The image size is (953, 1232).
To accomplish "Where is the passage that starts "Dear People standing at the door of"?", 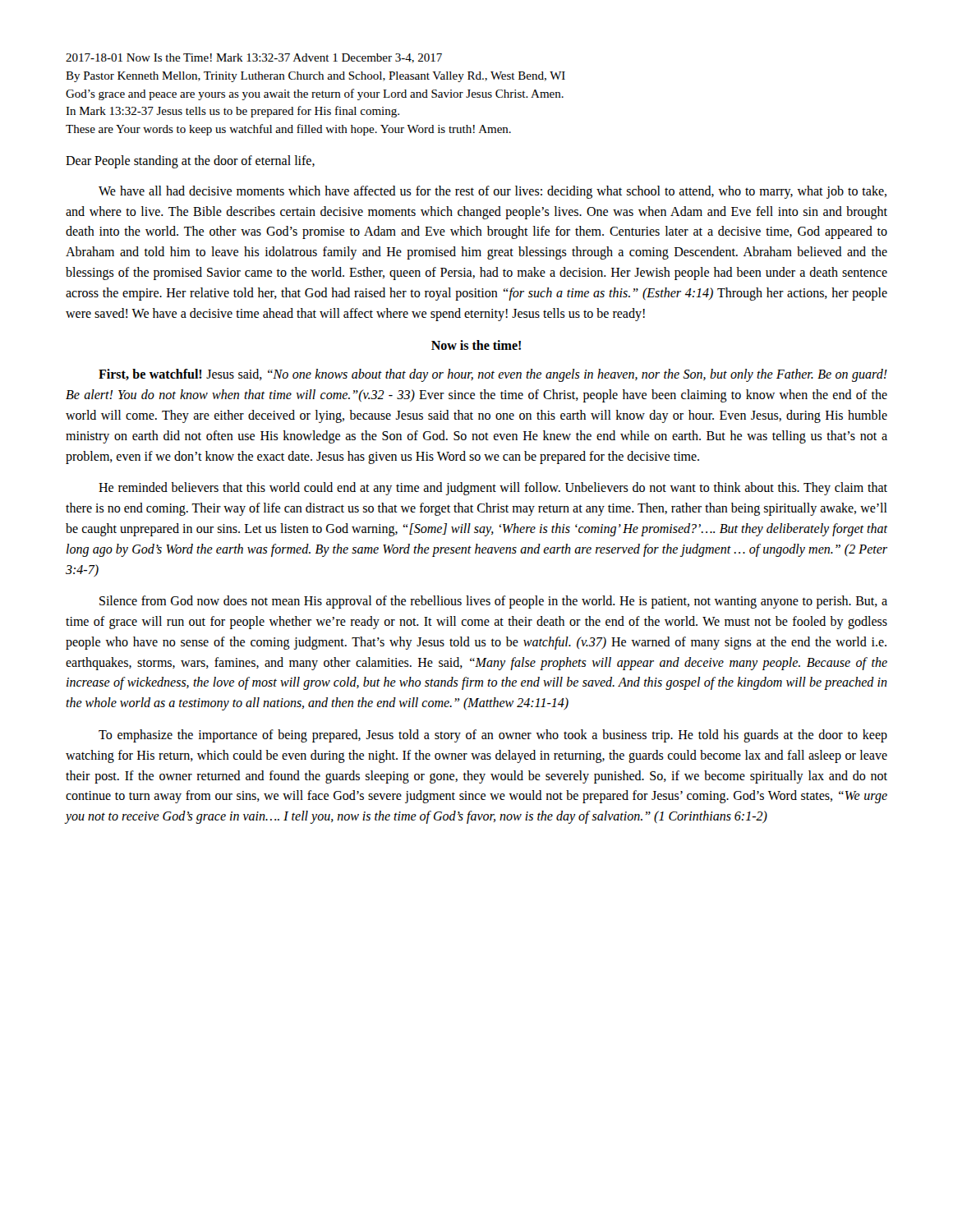I will [x=190, y=160].
